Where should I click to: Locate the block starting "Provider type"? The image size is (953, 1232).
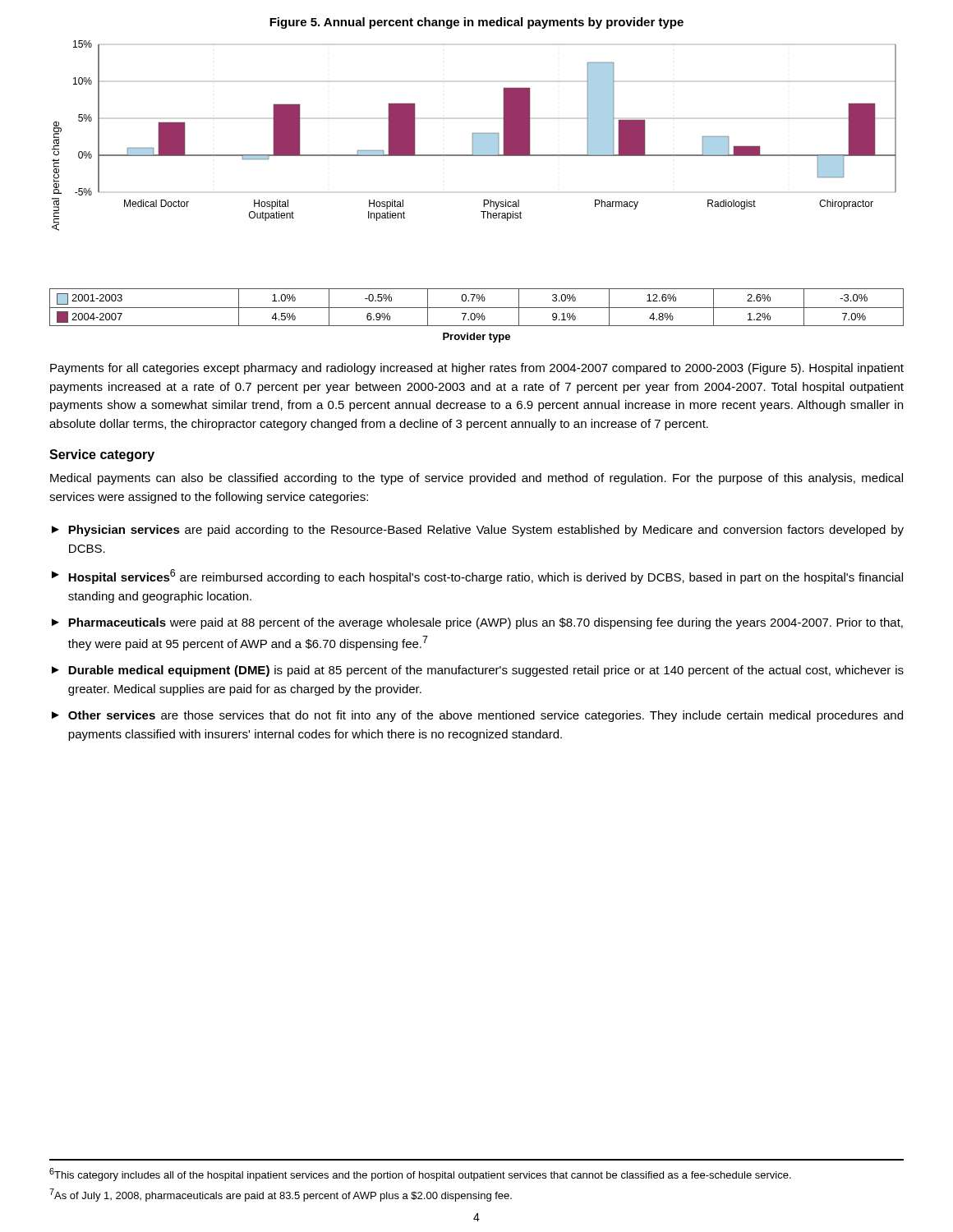[476, 336]
